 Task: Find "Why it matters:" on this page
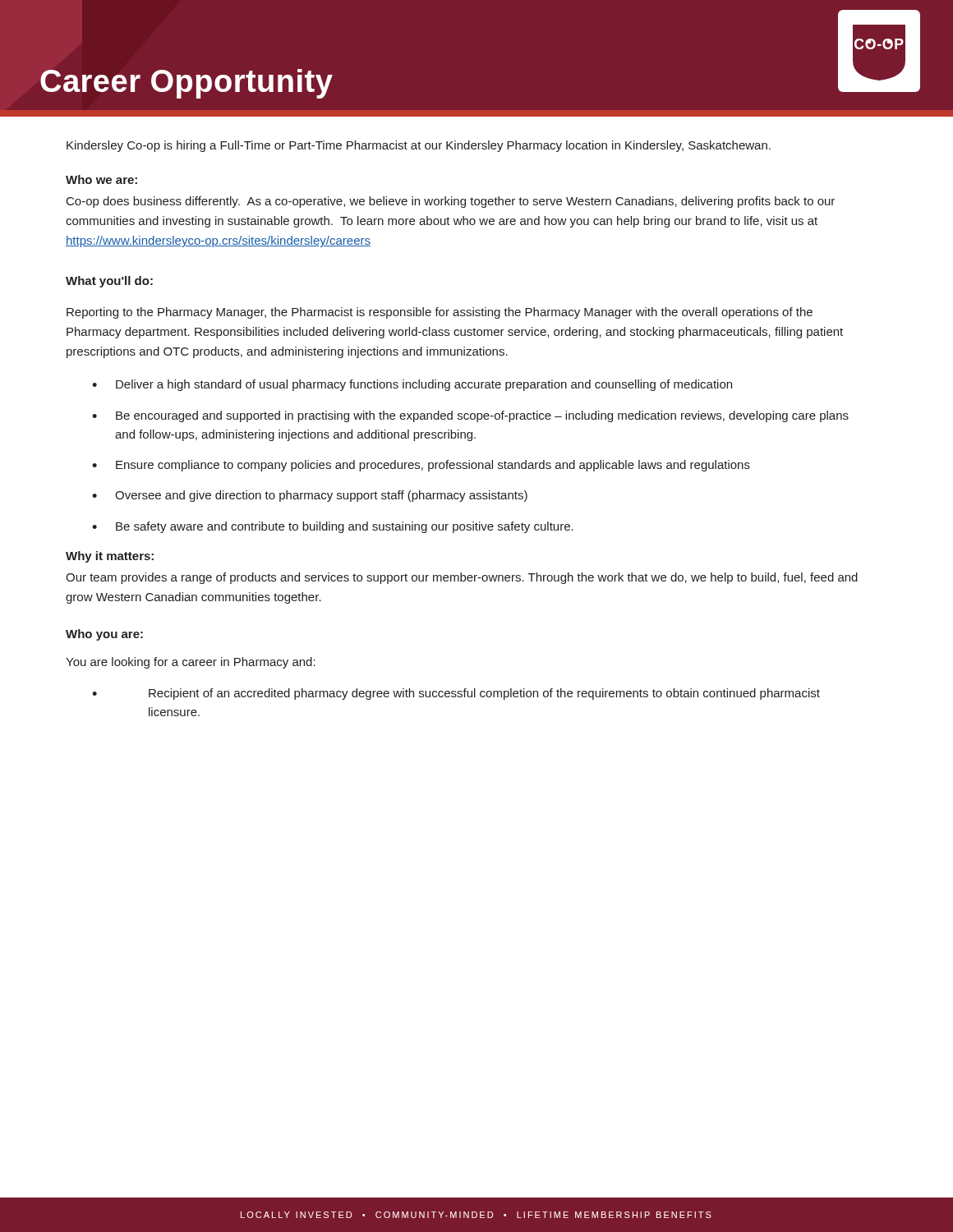pos(110,555)
